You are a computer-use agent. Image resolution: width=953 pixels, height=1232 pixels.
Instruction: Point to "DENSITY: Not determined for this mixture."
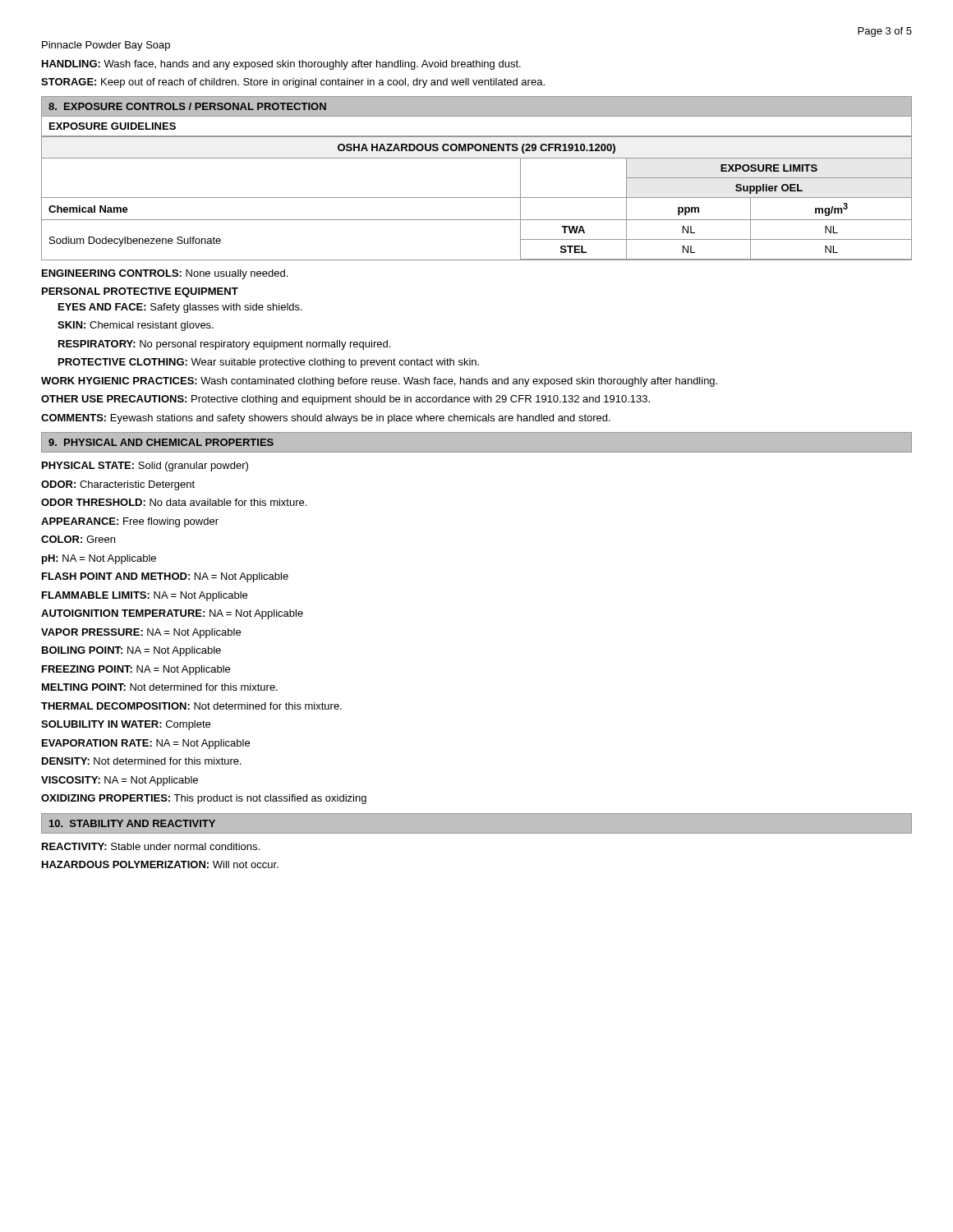[x=142, y=761]
